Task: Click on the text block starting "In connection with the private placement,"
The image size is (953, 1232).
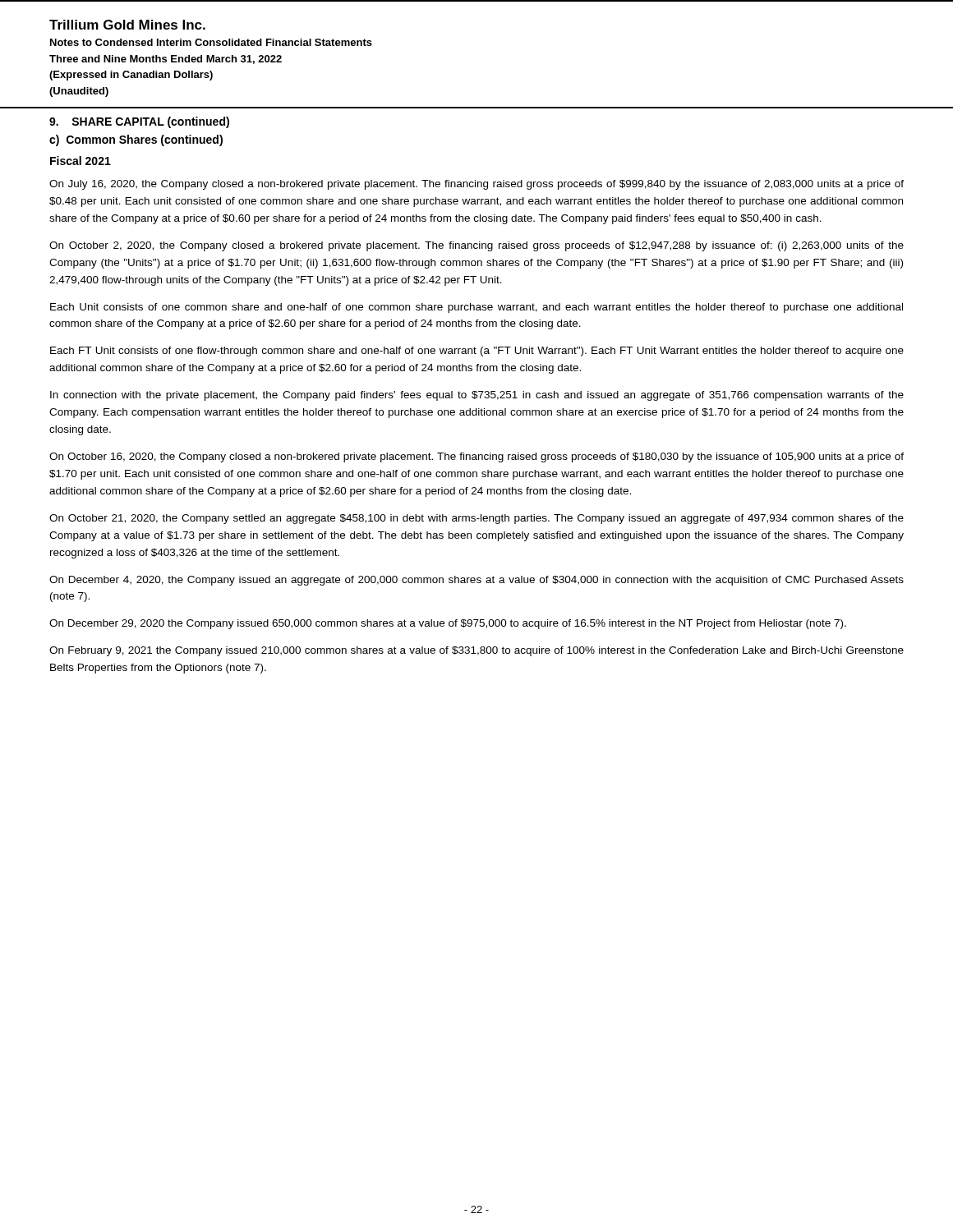Action: coord(476,412)
